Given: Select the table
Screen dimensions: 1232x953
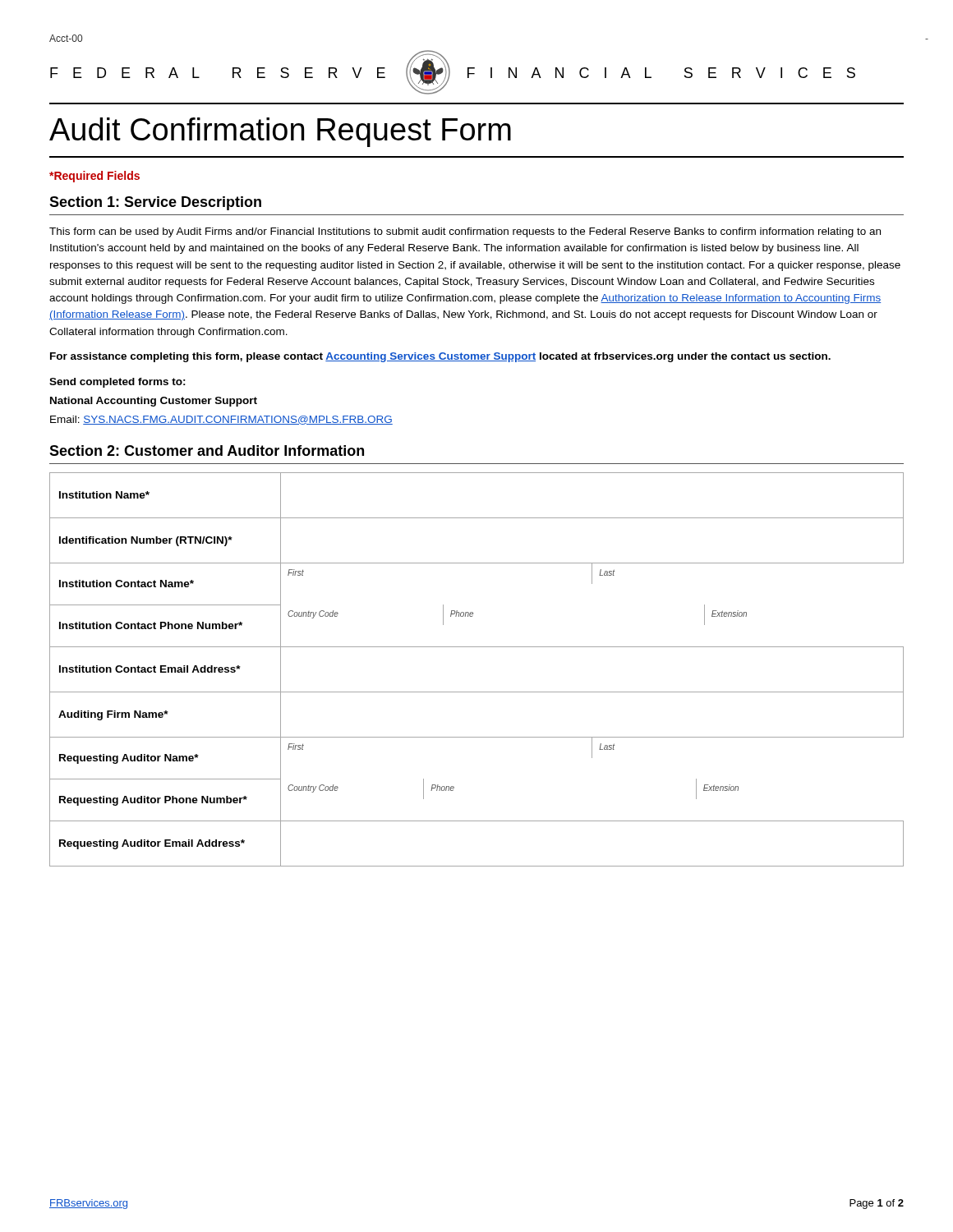Looking at the screenshot, I should [x=476, y=669].
